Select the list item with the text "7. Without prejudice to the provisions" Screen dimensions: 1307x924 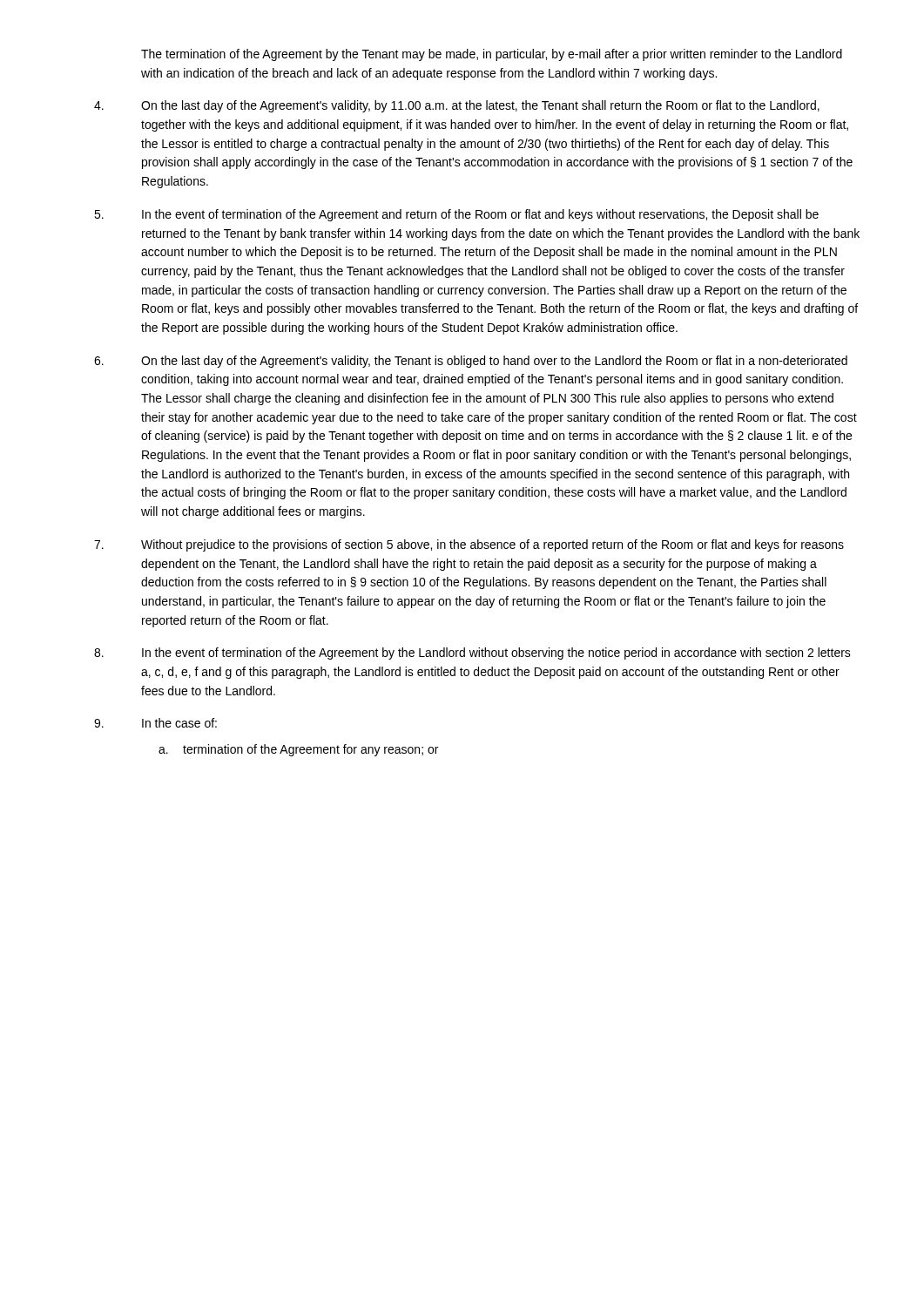[x=478, y=583]
